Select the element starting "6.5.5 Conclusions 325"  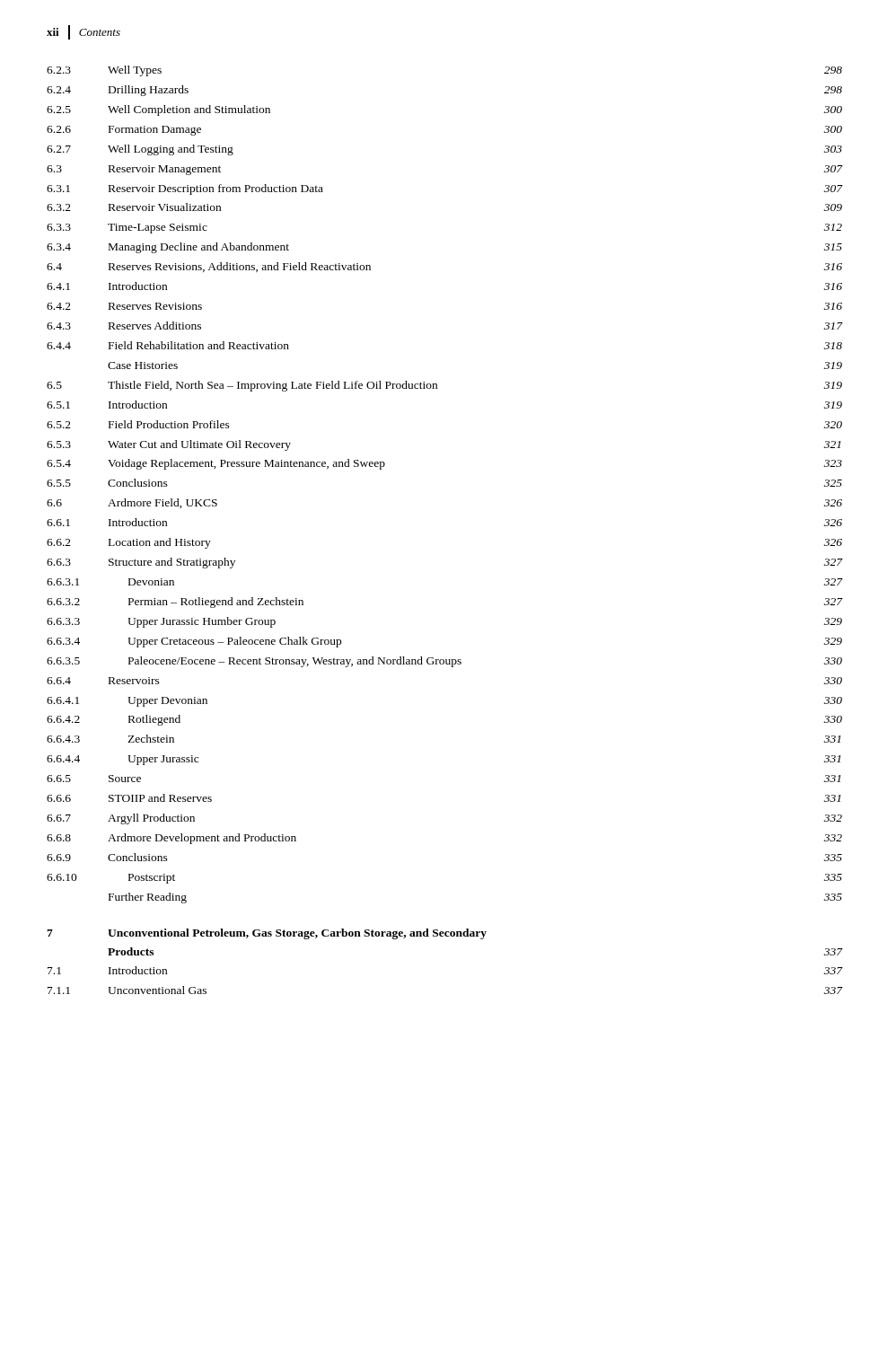click(x=59, y=483)
